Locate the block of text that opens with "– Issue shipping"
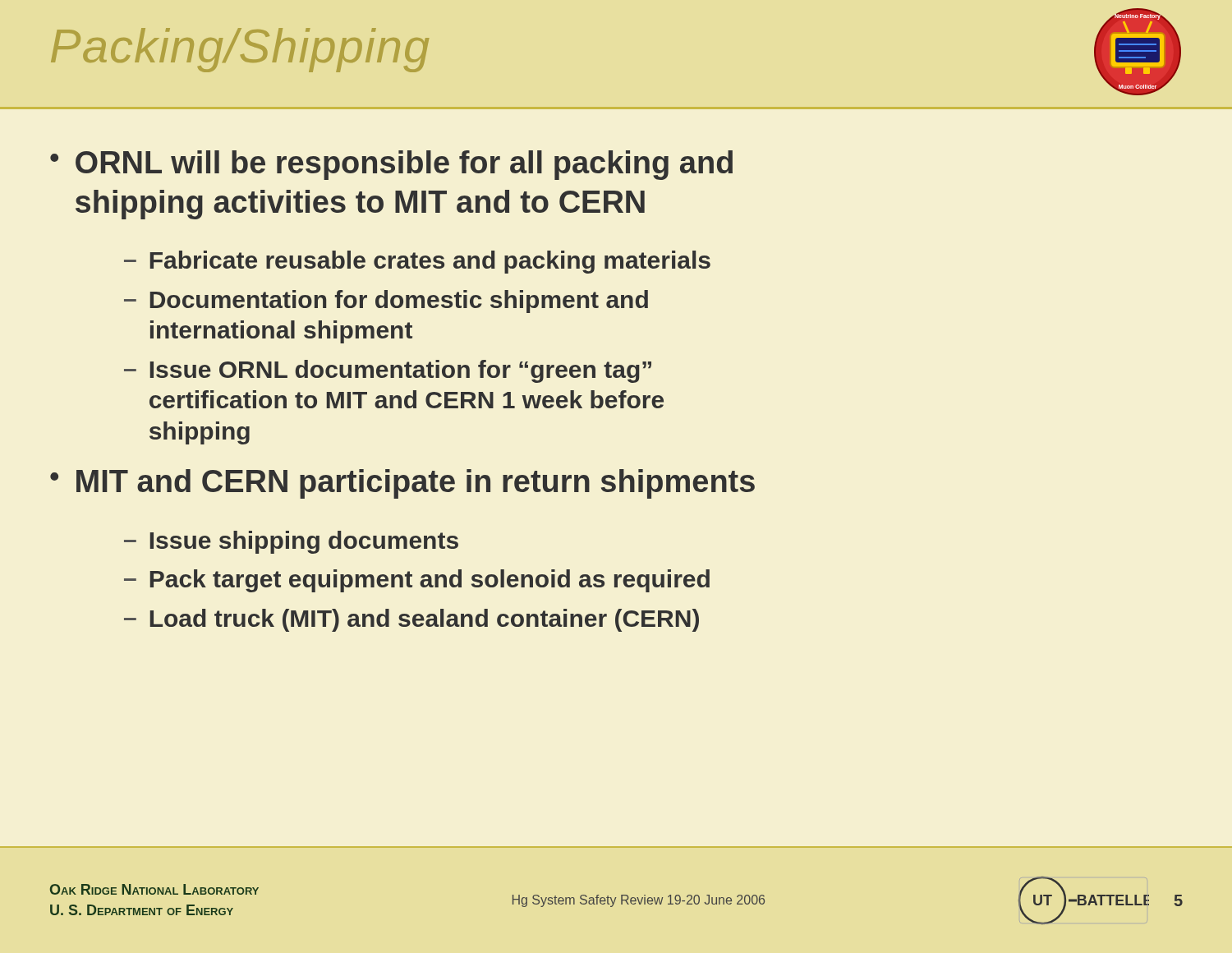The width and height of the screenshot is (1232, 953). (x=291, y=540)
